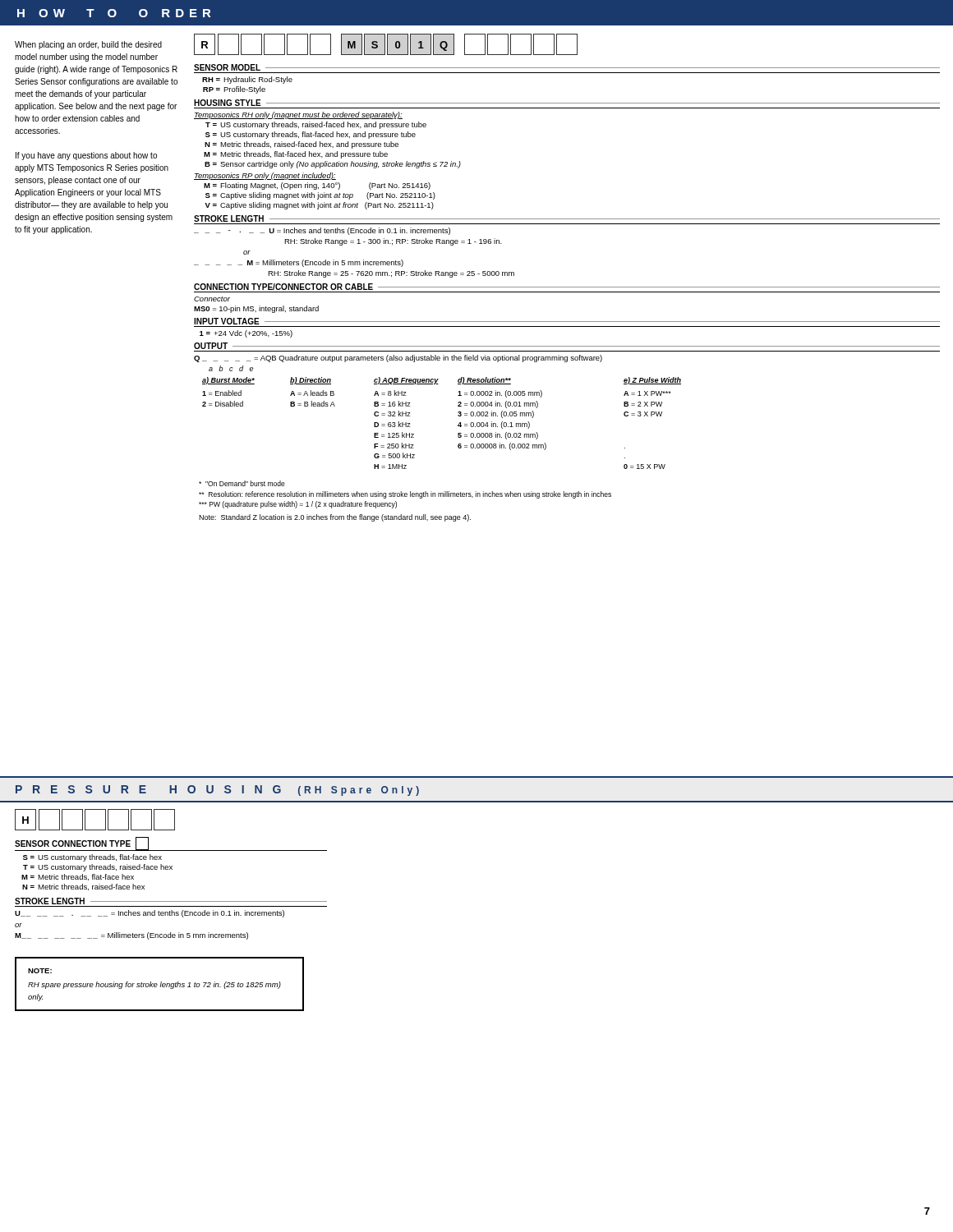Click on the list item that says "B =Sensor cartridge only (No application"
Screen dimensions: 1232x953
(327, 164)
